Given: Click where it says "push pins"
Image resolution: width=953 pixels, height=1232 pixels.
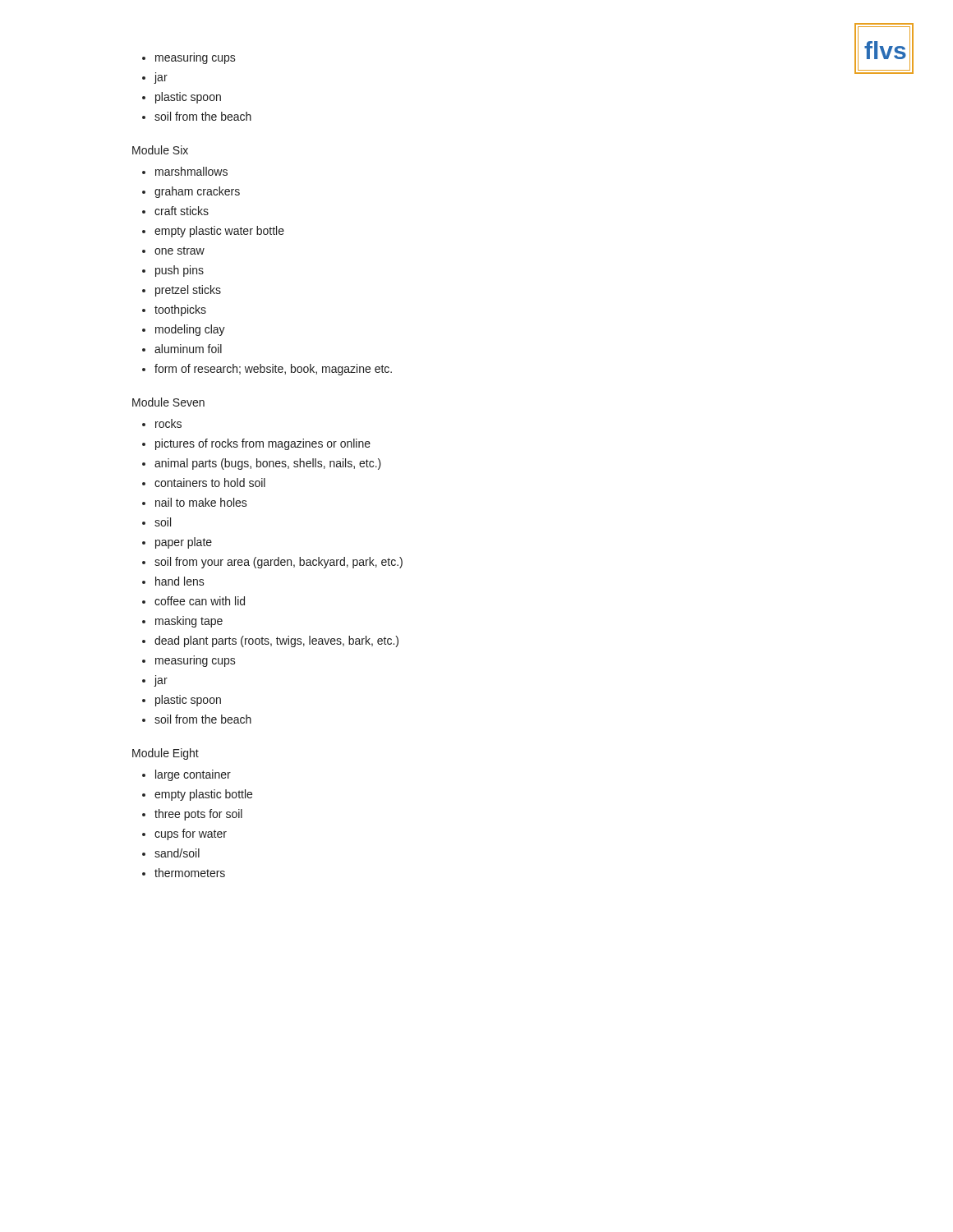Looking at the screenshot, I should pyautogui.click(x=179, y=270).
